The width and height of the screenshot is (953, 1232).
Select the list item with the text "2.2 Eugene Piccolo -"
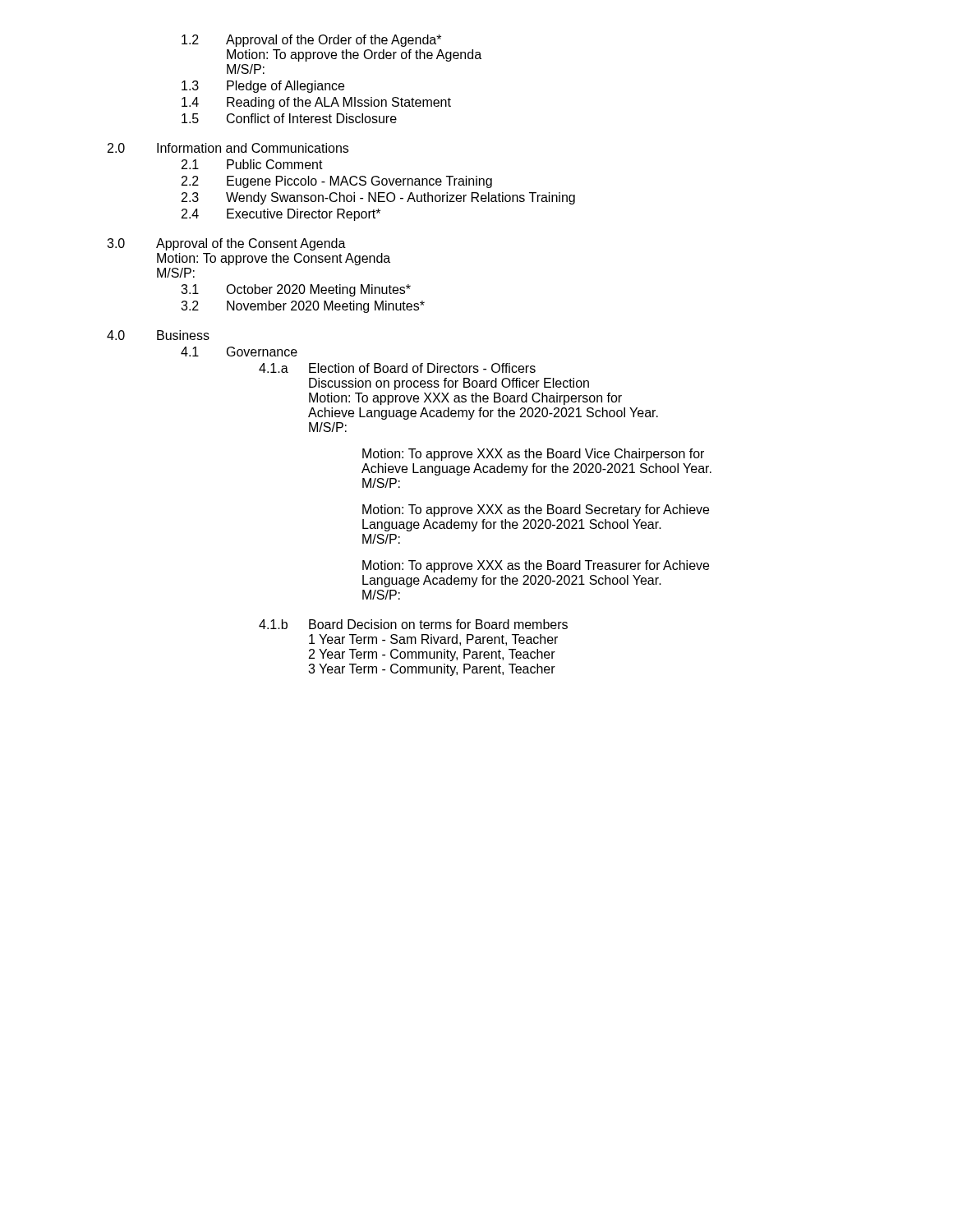pos(337,181)
